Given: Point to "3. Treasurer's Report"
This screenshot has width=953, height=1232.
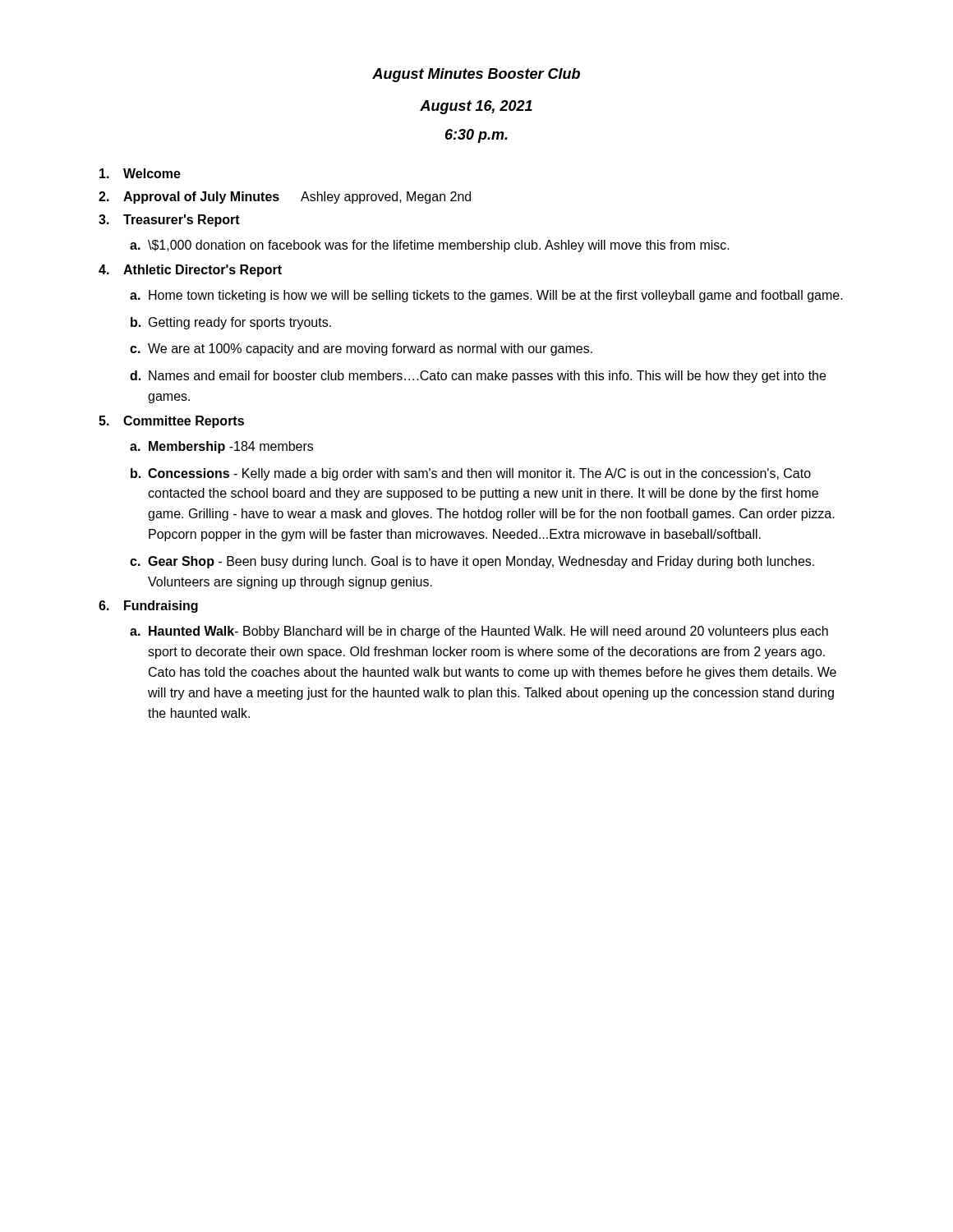Looking at the screenshot, I should click(169, 221).
